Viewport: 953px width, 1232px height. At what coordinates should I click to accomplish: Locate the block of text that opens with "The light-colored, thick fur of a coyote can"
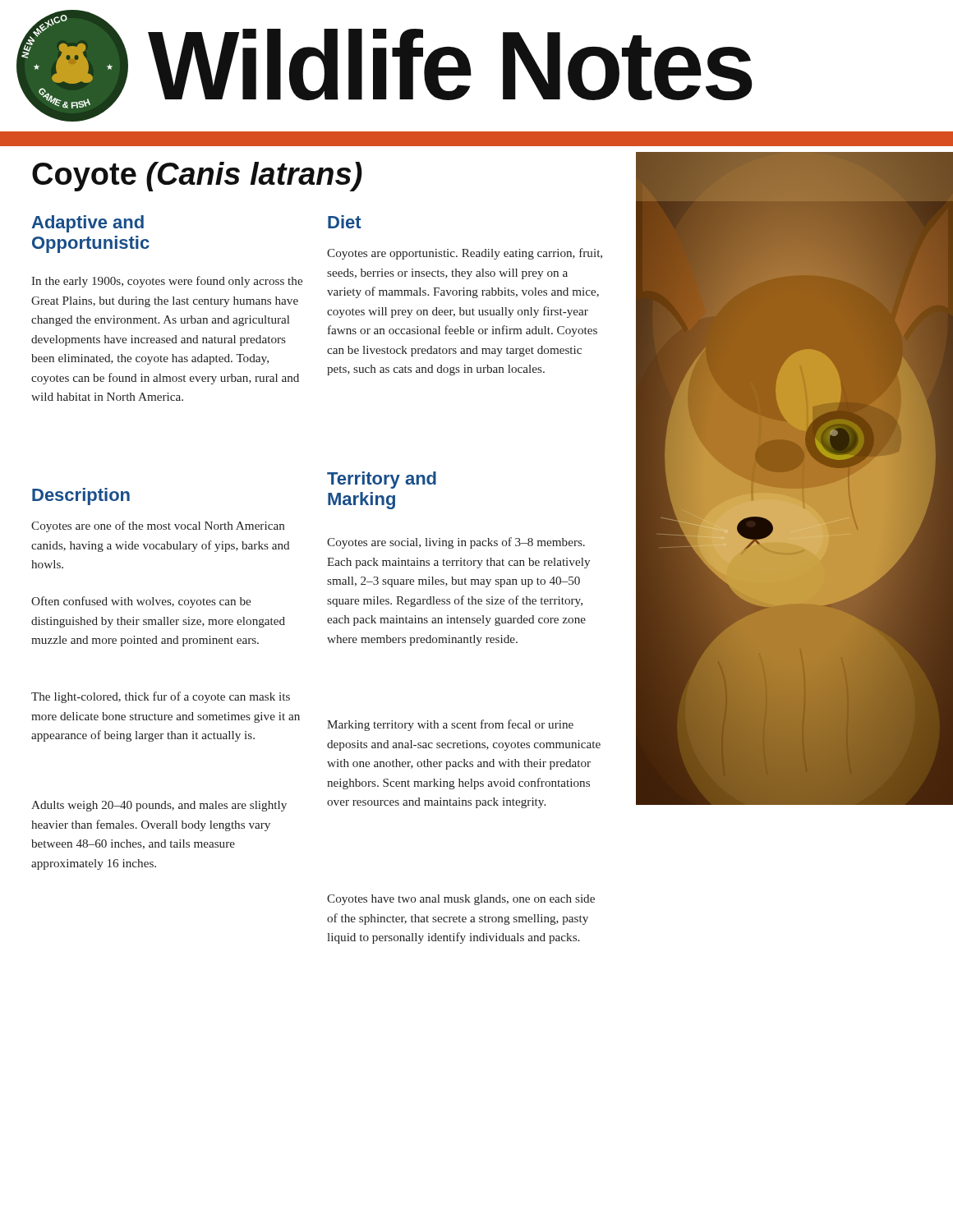click(x=166, y=715)
